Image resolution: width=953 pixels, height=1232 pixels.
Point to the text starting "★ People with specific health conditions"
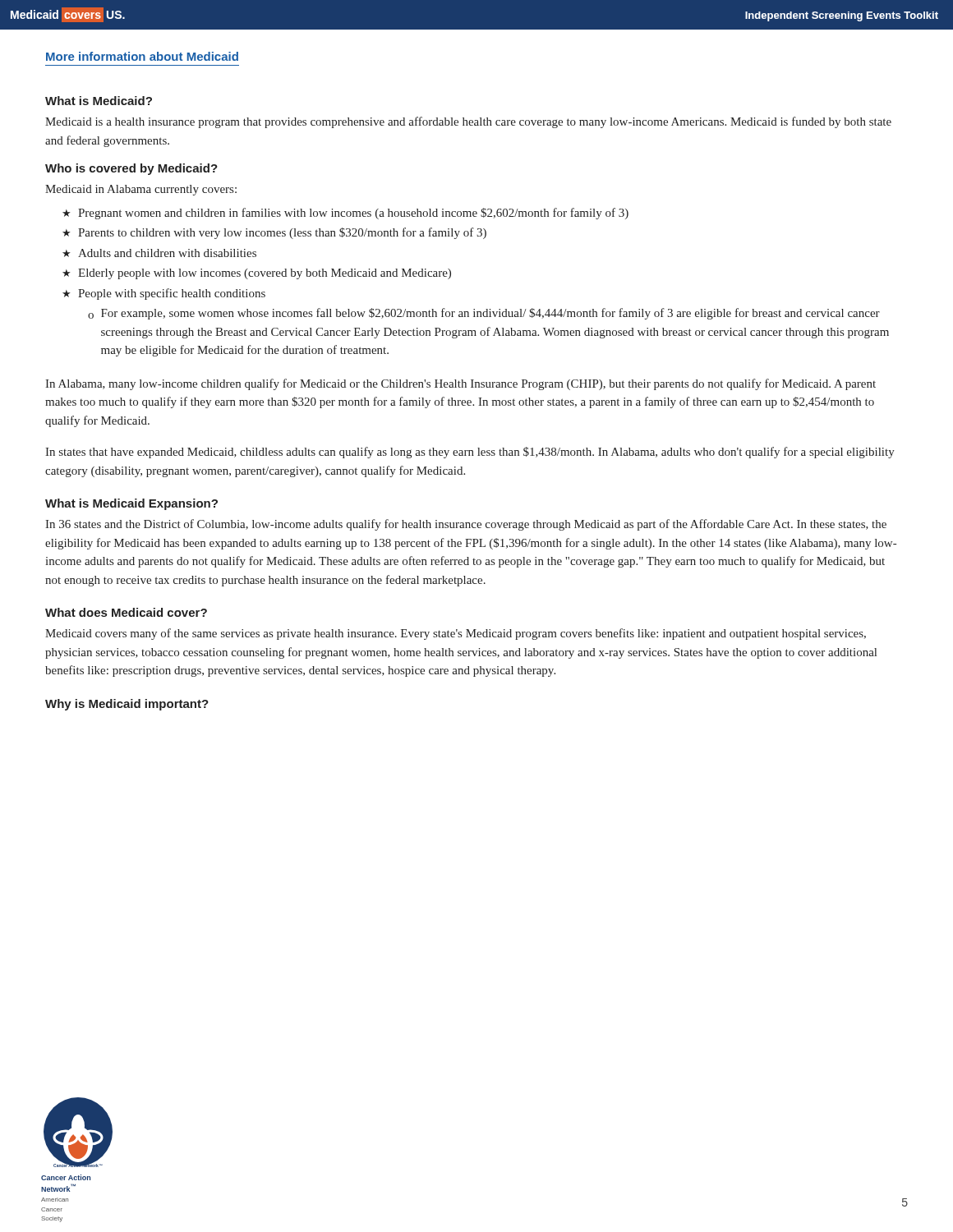click(164, 293)
